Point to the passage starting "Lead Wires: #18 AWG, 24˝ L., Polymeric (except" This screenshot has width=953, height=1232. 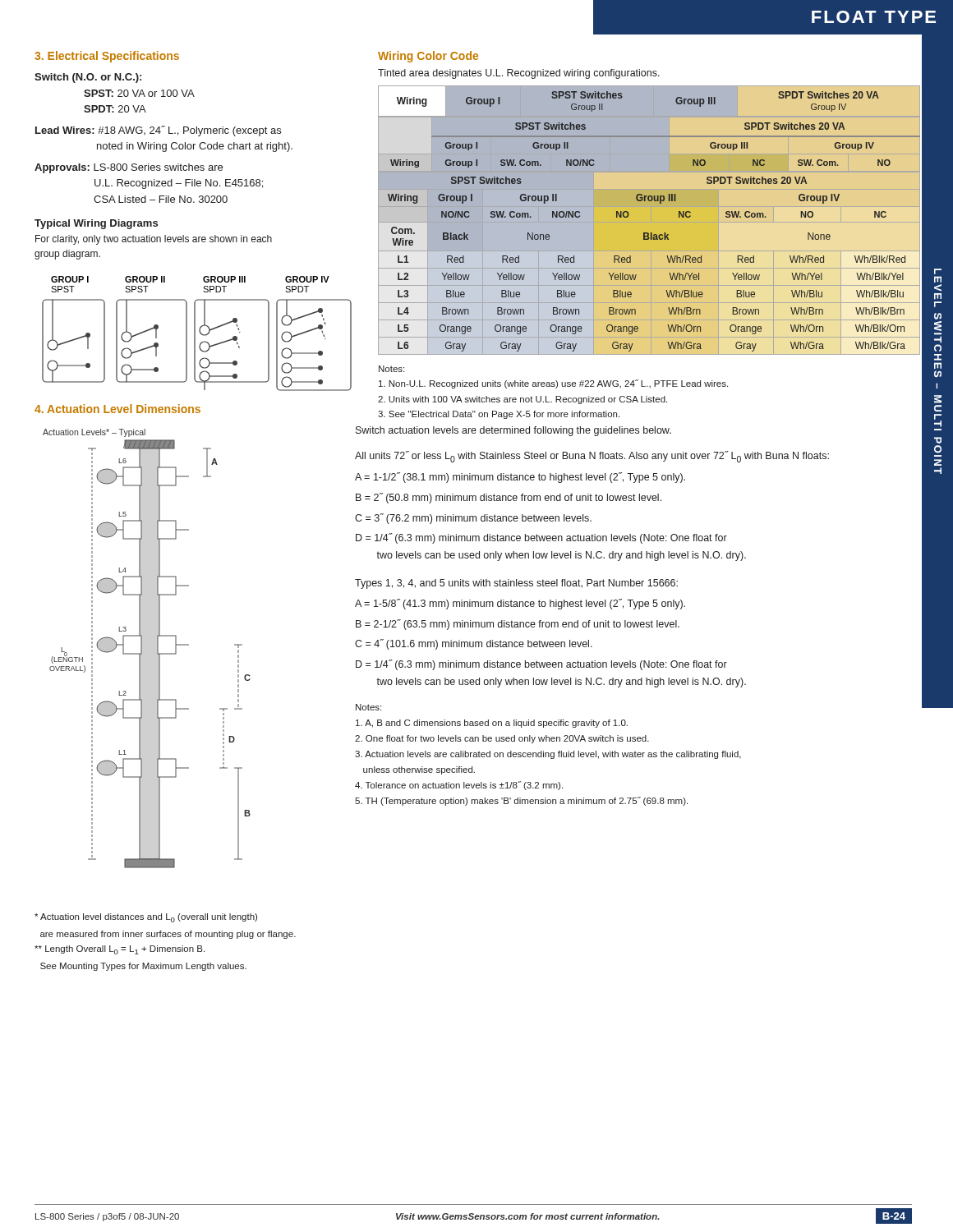(164, 139)
